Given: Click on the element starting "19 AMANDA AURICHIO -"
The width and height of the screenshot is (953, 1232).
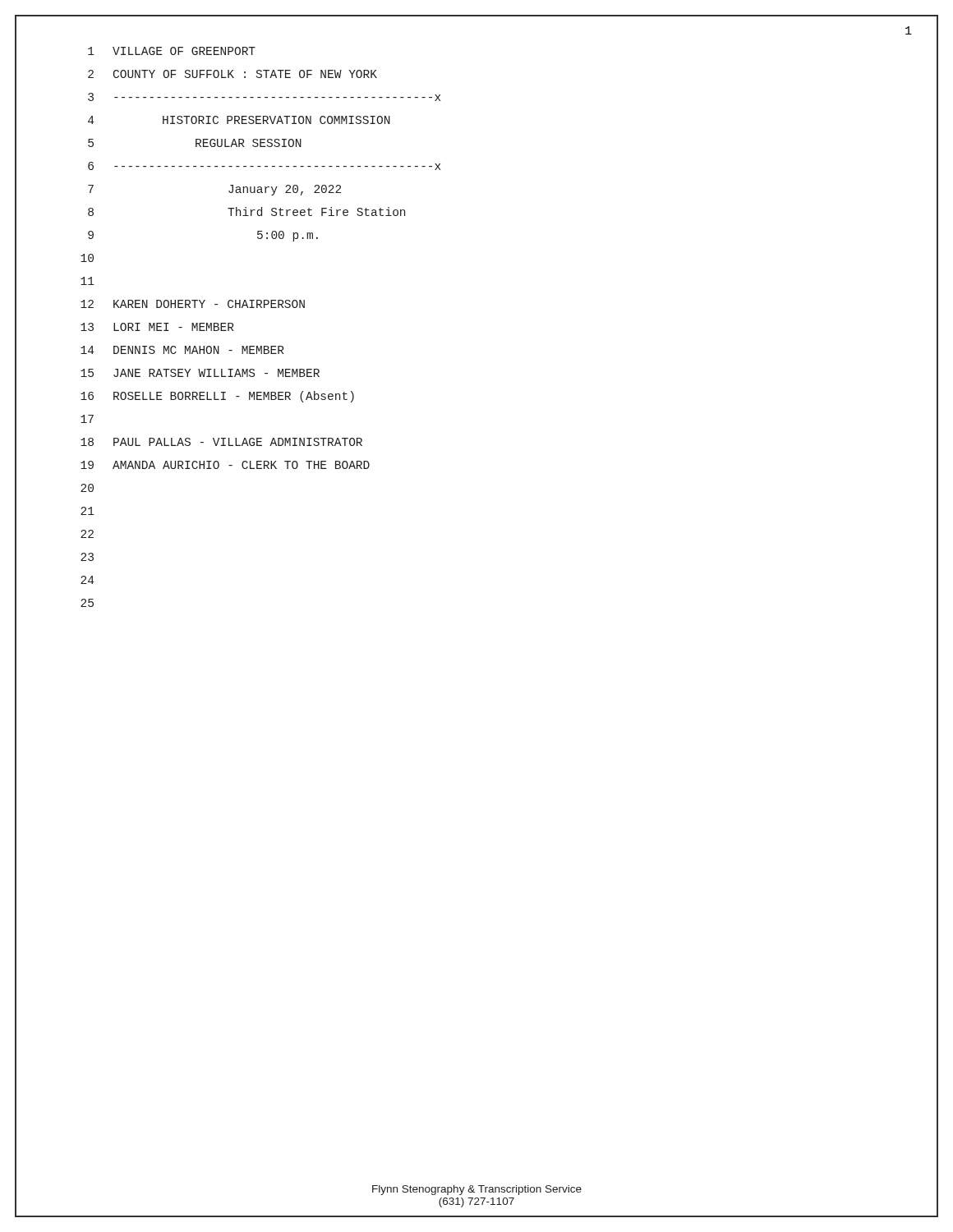Looking at the screenshot, I should tap(210, 466).
